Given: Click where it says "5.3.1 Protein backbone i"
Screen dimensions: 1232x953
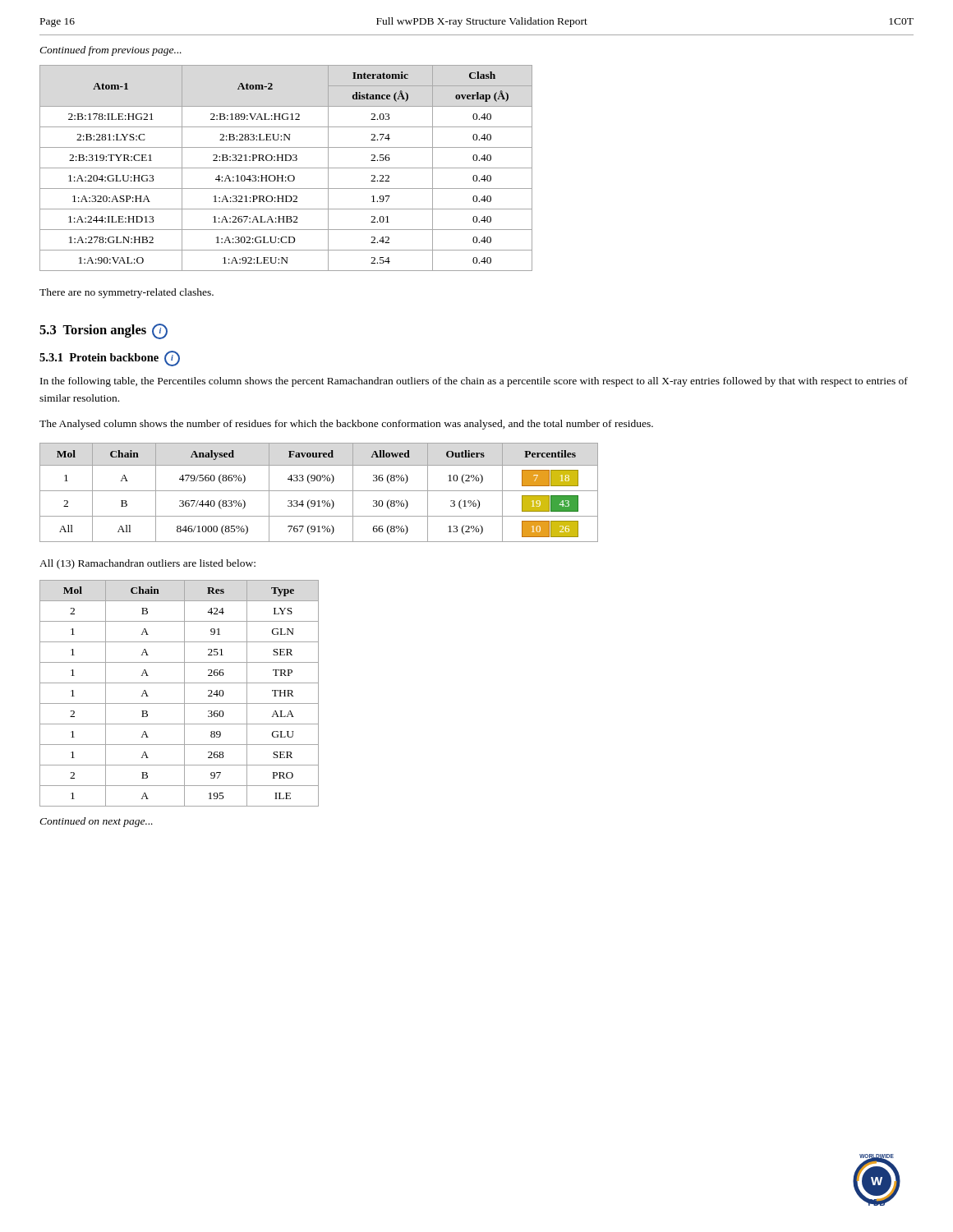Looking at the screenshot, I should (x=110, y=358).
